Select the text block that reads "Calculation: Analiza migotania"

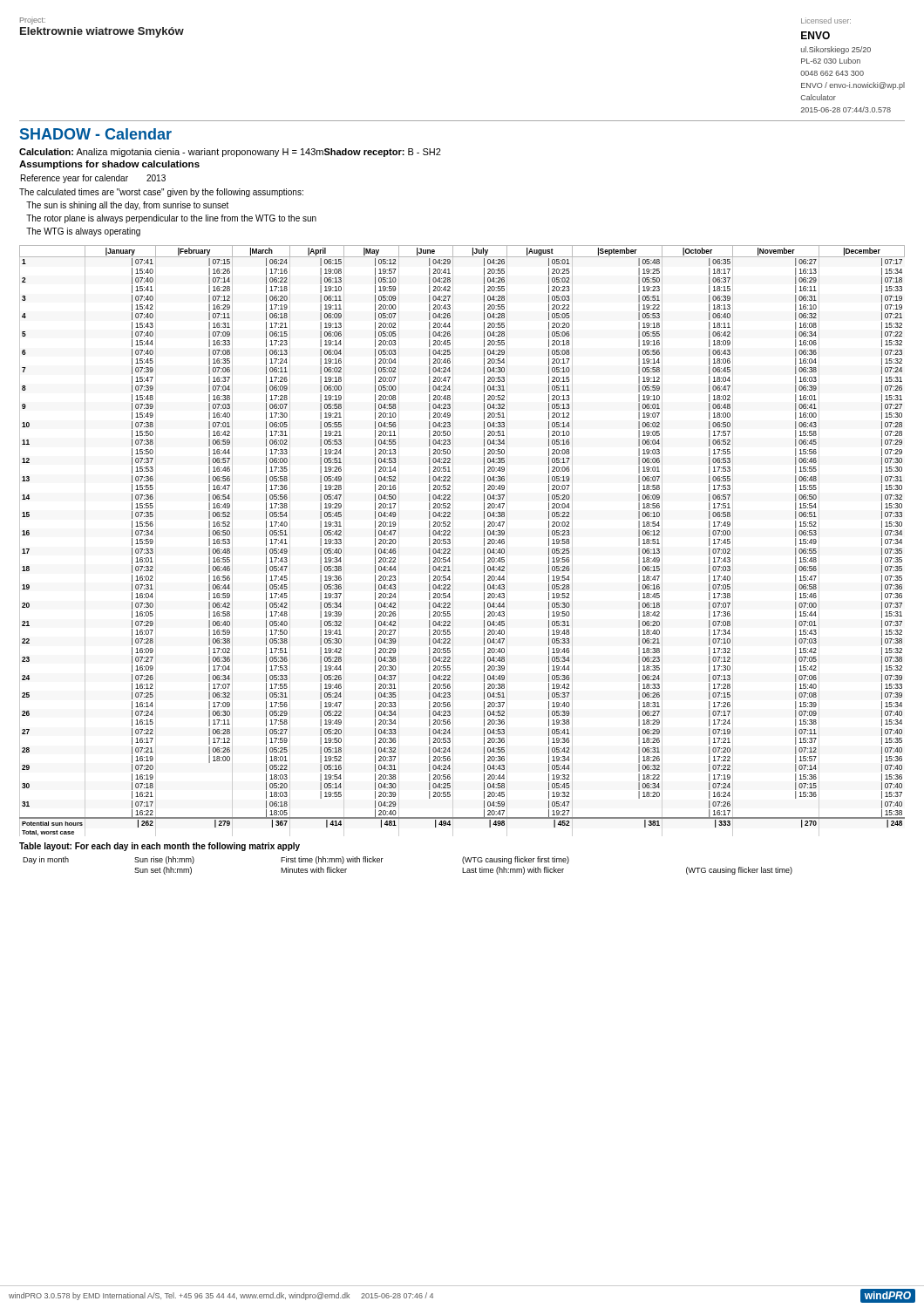tap(230, 152)
